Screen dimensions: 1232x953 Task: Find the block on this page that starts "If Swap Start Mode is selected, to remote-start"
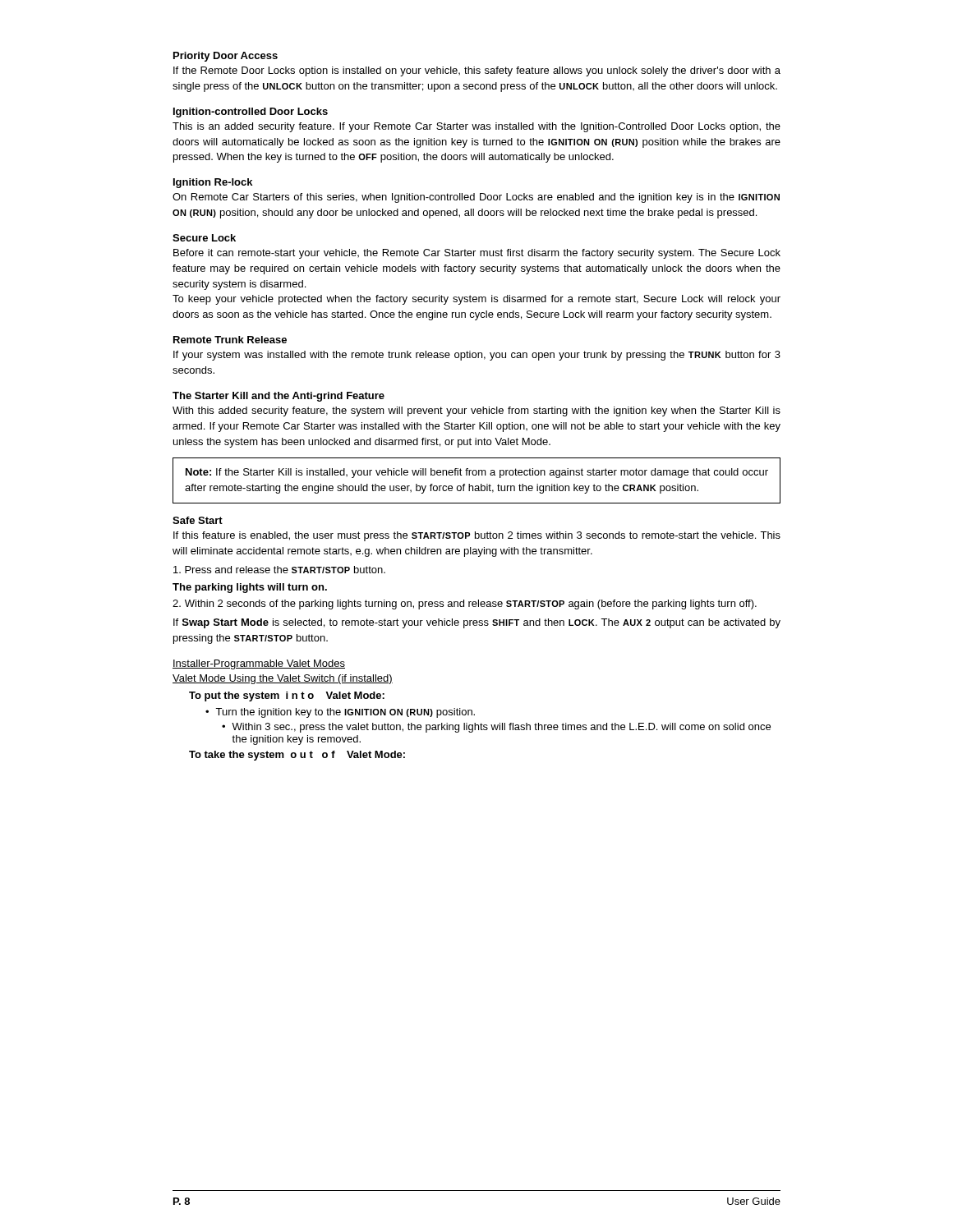tap(476, 630)
